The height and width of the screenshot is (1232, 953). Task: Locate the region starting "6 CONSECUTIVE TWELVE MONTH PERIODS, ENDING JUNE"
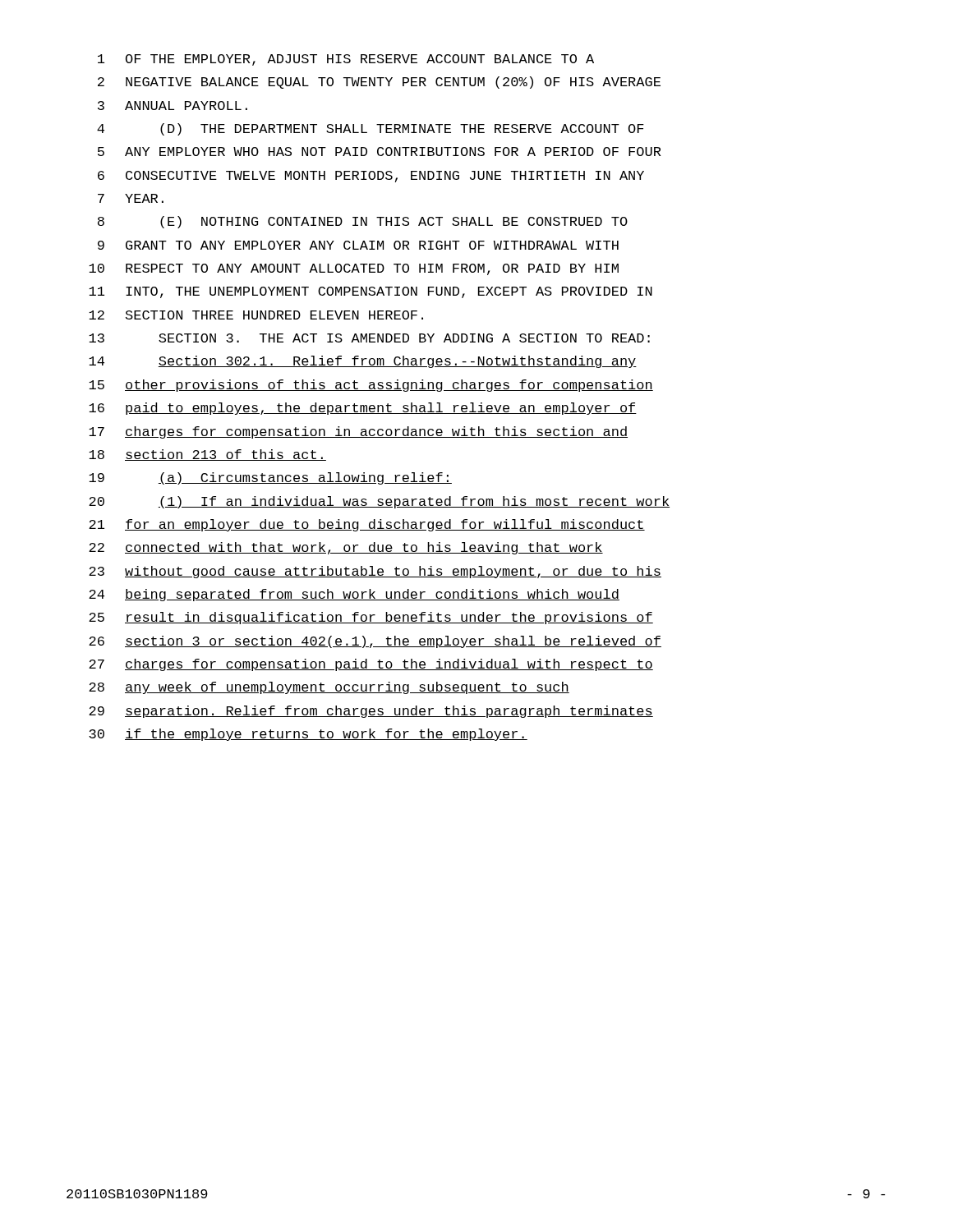(355, 176)
